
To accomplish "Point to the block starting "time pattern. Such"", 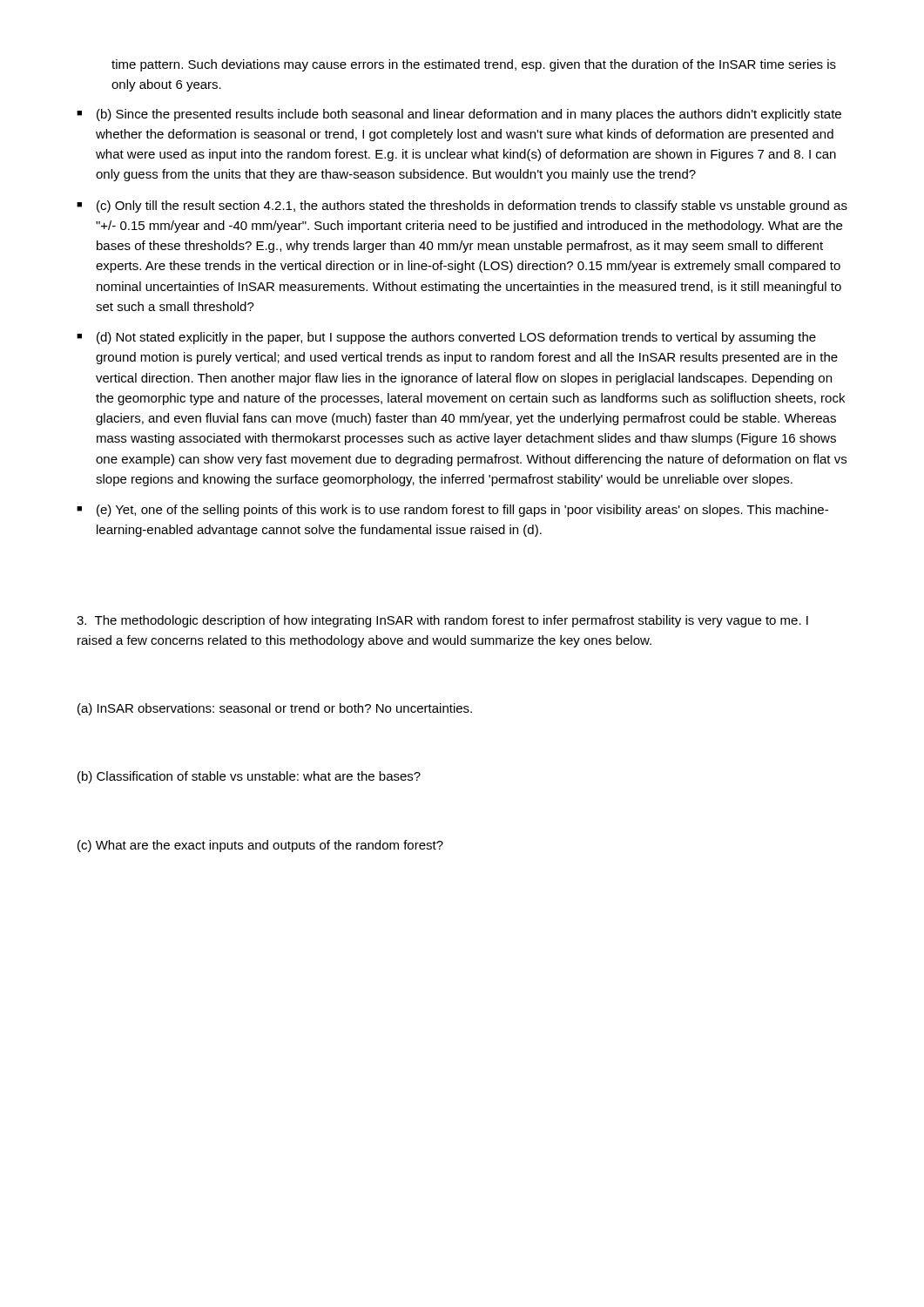I will (474, 74).
